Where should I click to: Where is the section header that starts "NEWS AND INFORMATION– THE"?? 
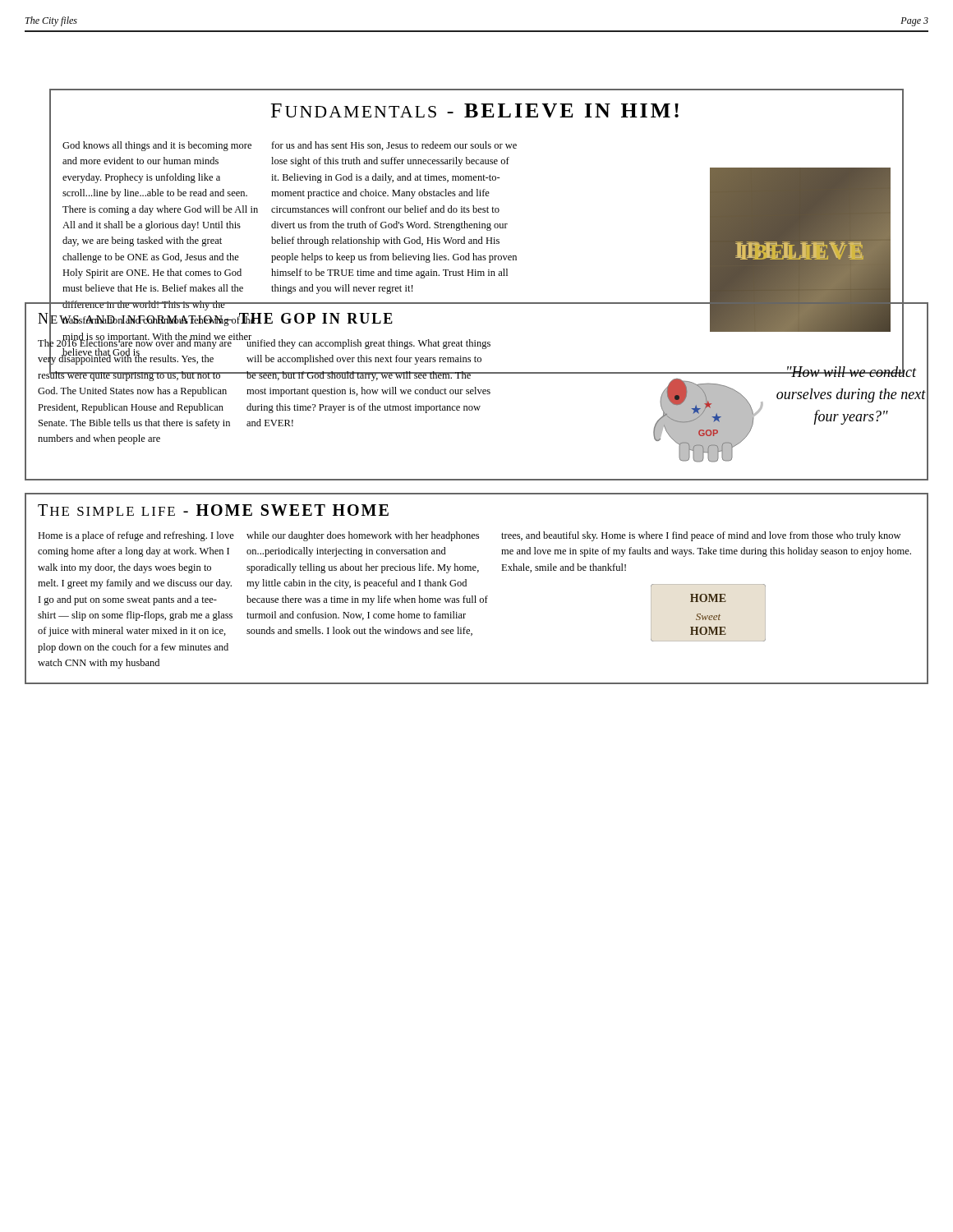(216, 319)
